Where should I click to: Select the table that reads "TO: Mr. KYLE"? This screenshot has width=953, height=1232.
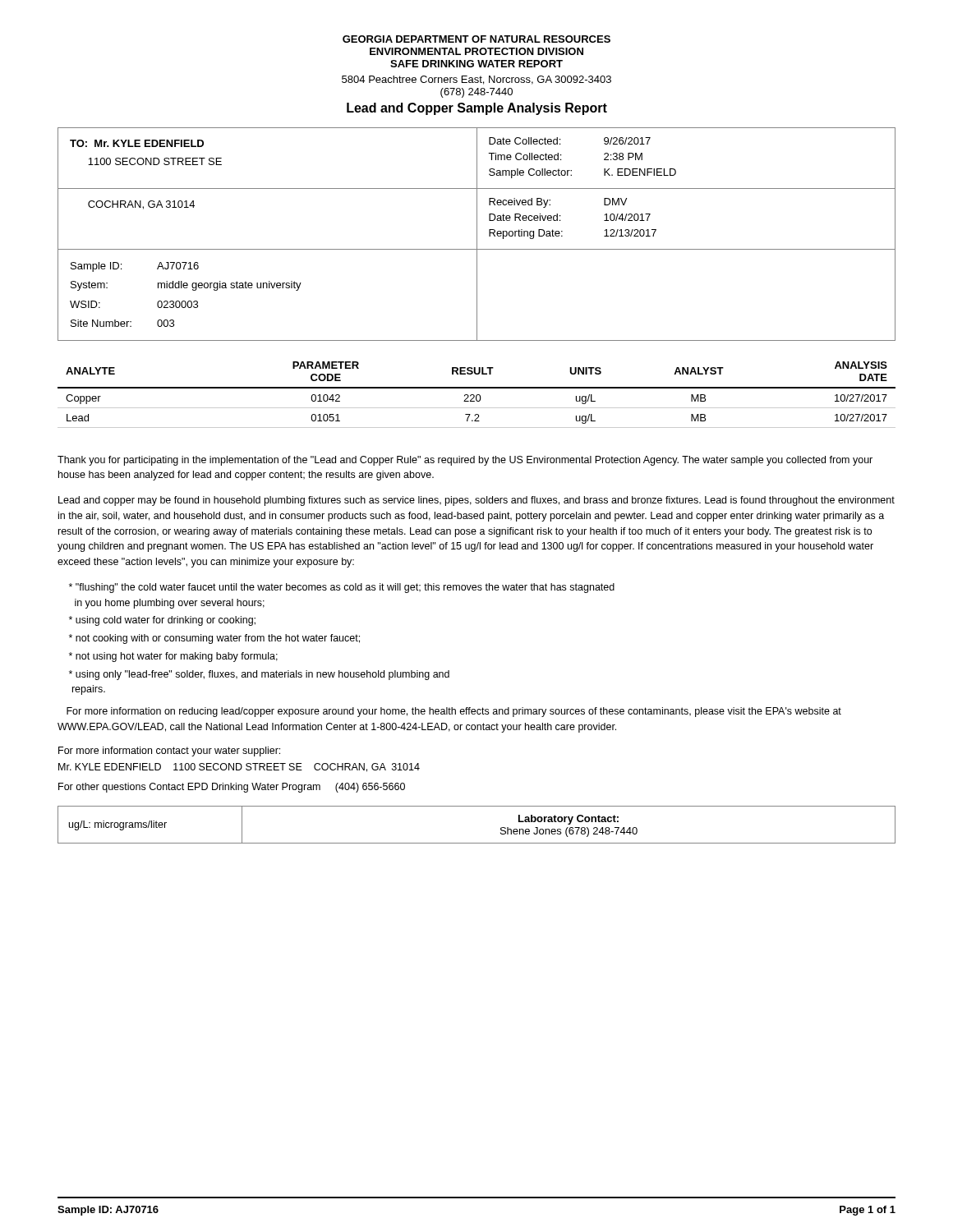pyautogui.click(x=476, y=234)
